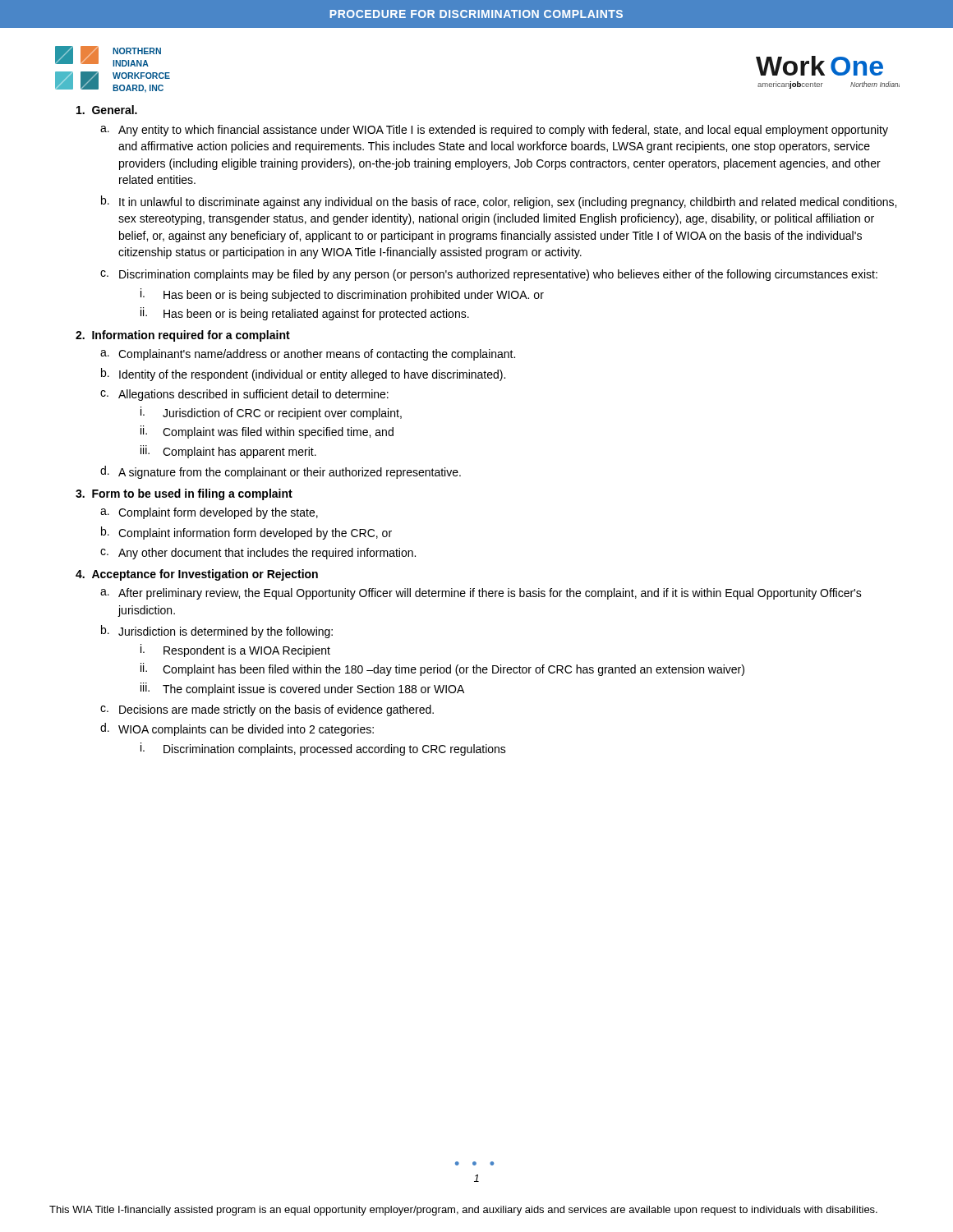Locate the list item with the text "b. Identity of"
953x1232 pixels.
click(x=303, y=374)
